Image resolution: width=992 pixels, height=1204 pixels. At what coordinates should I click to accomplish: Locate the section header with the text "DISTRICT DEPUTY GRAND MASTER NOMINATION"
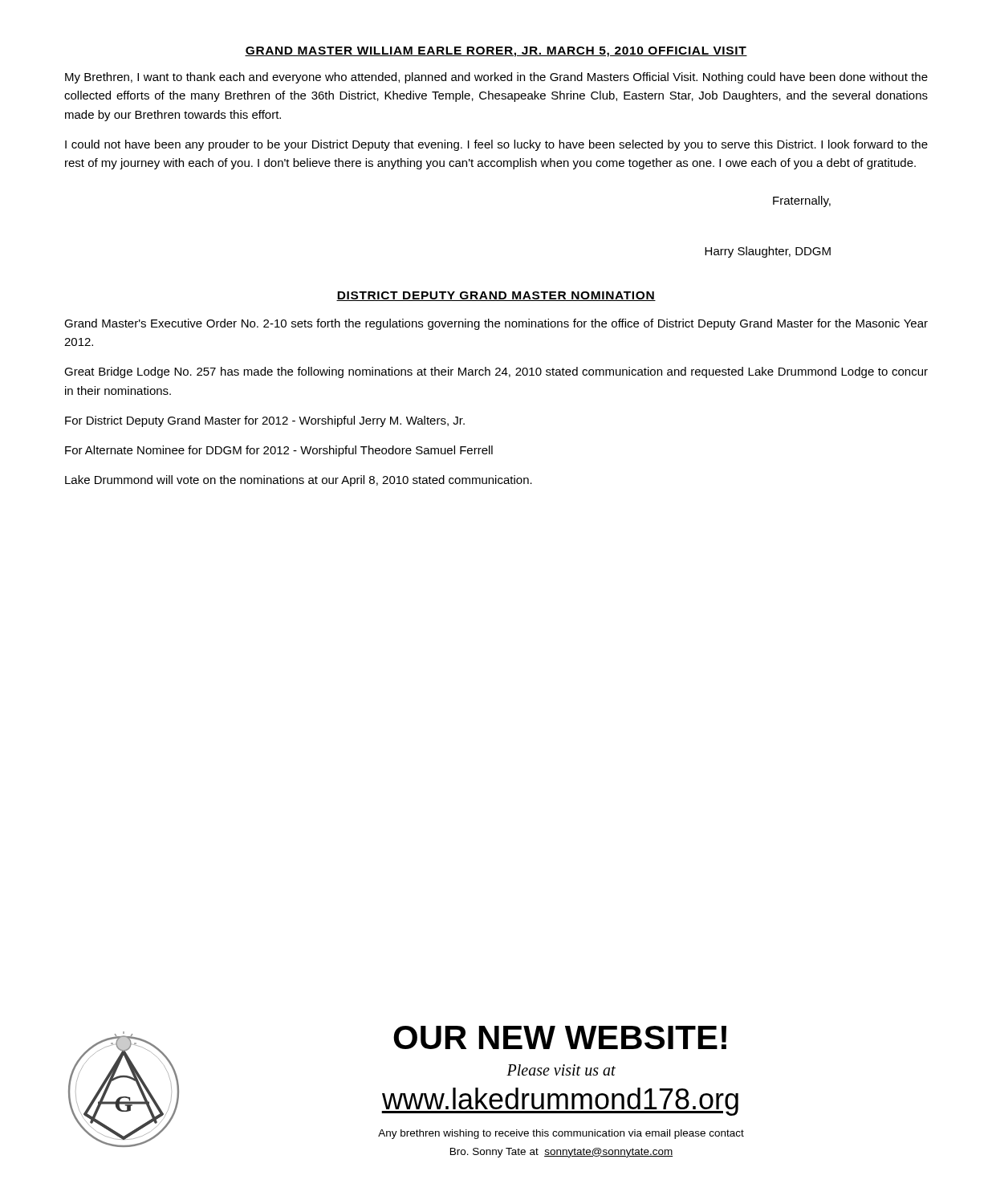click(496, 295)
